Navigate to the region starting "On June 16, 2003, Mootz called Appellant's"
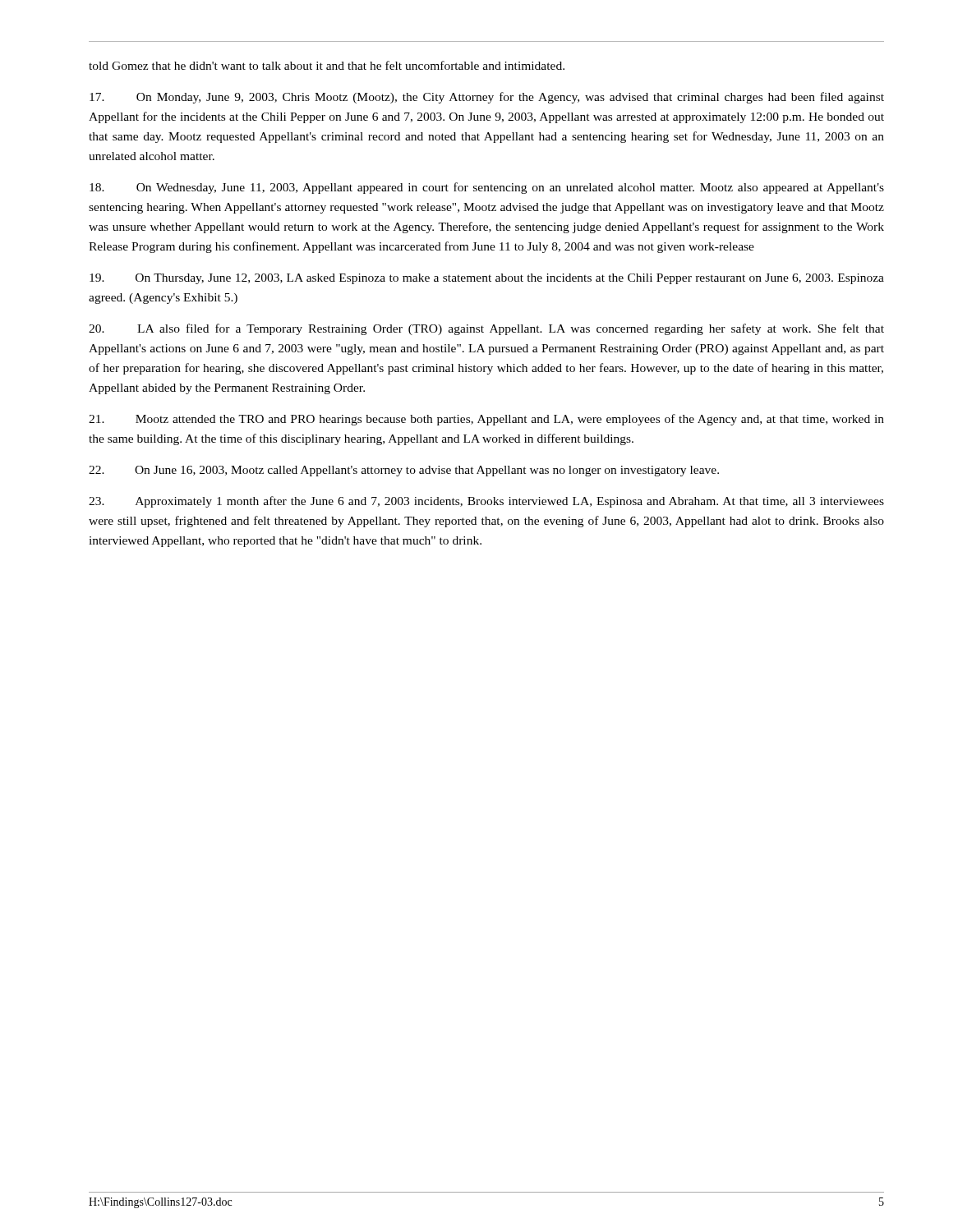Viewport: 958px width, 1232px height. tap(404, 470)
